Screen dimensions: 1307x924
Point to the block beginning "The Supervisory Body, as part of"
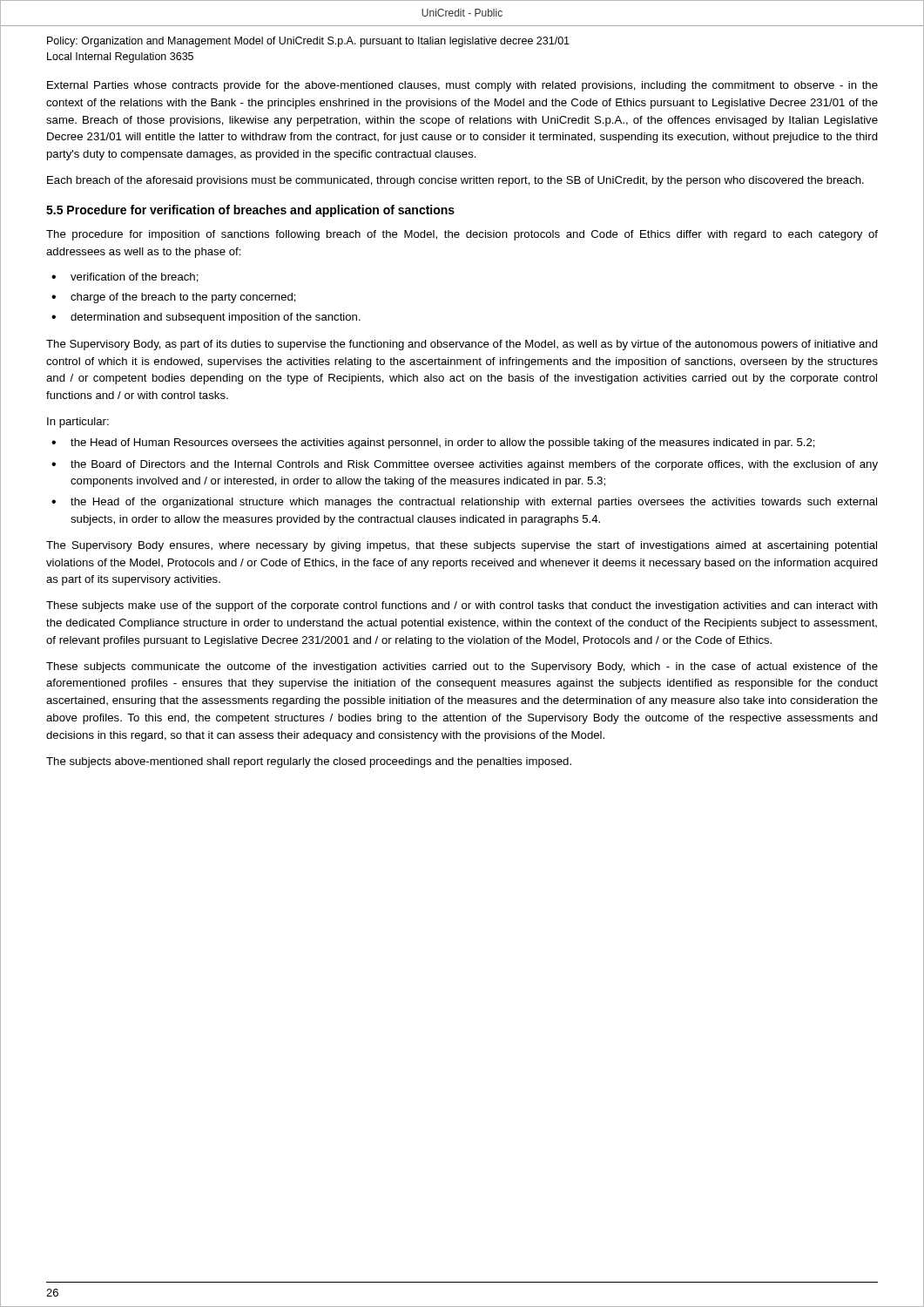(x=462, y=369)
